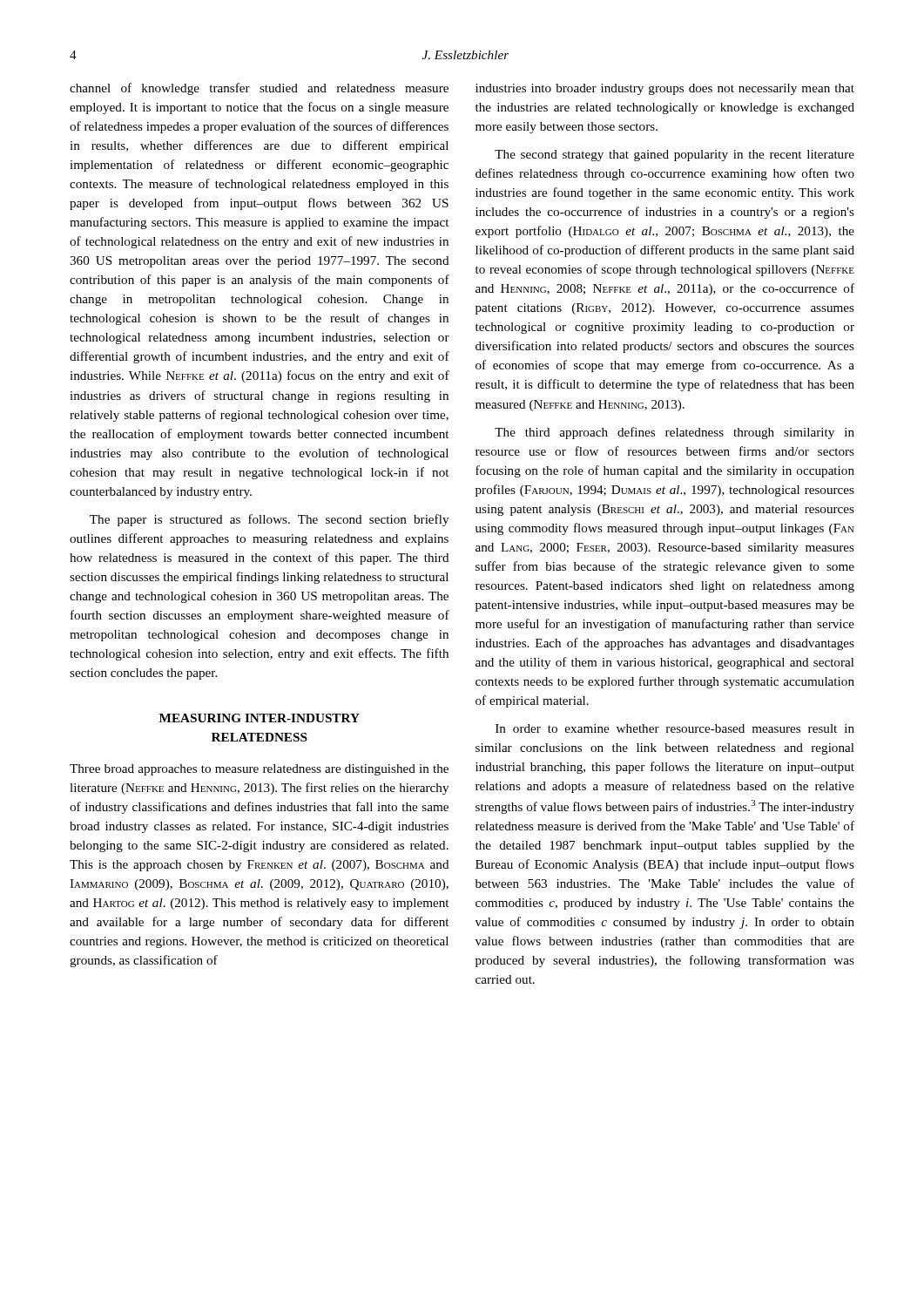
Task: Find the text block containing "industries into broader industry groups does not necessarily"
Action: coord(665,534)
